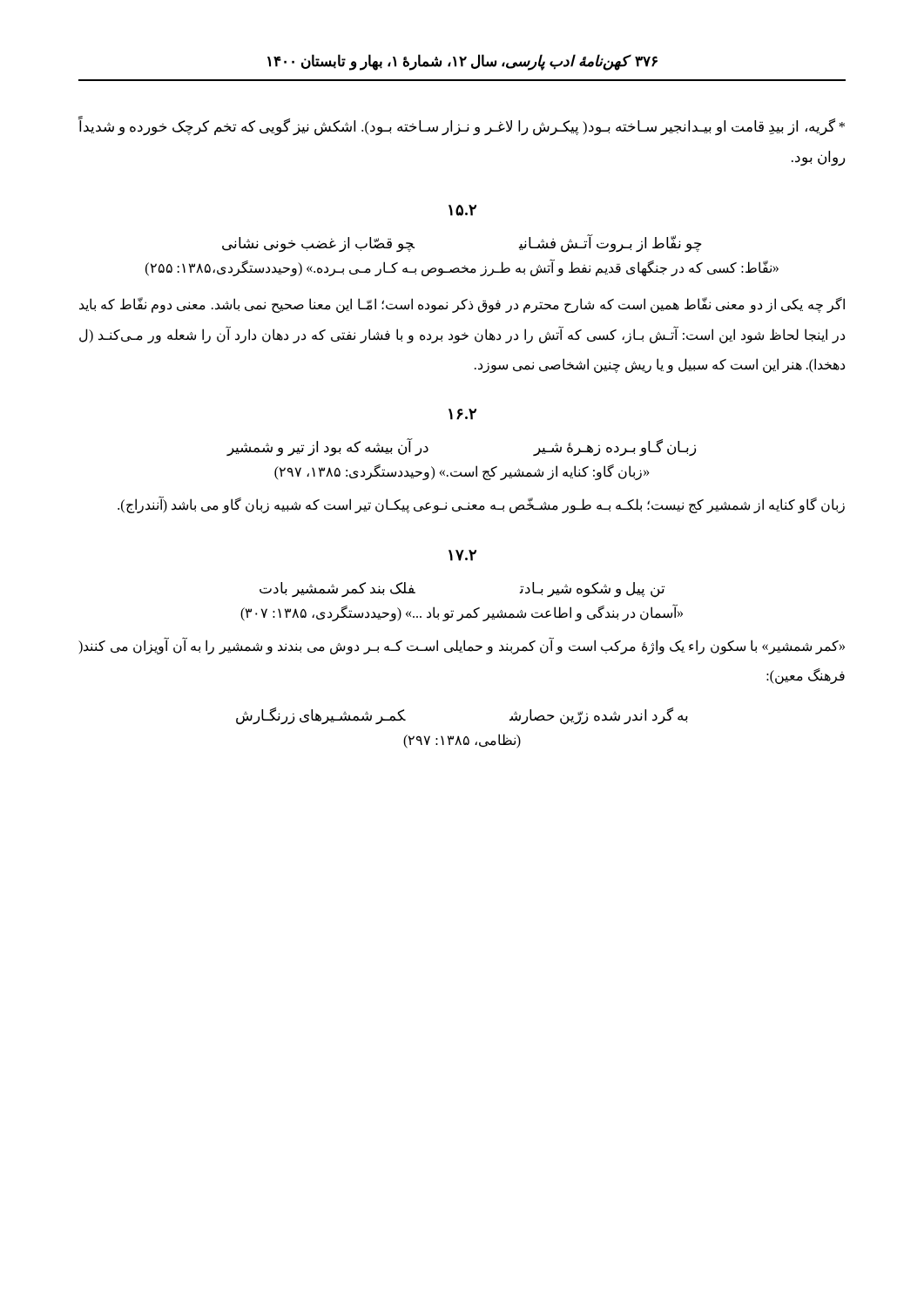Click on the region starting "تن پیل و شکوه شیر بـادتفلک"

594,589
